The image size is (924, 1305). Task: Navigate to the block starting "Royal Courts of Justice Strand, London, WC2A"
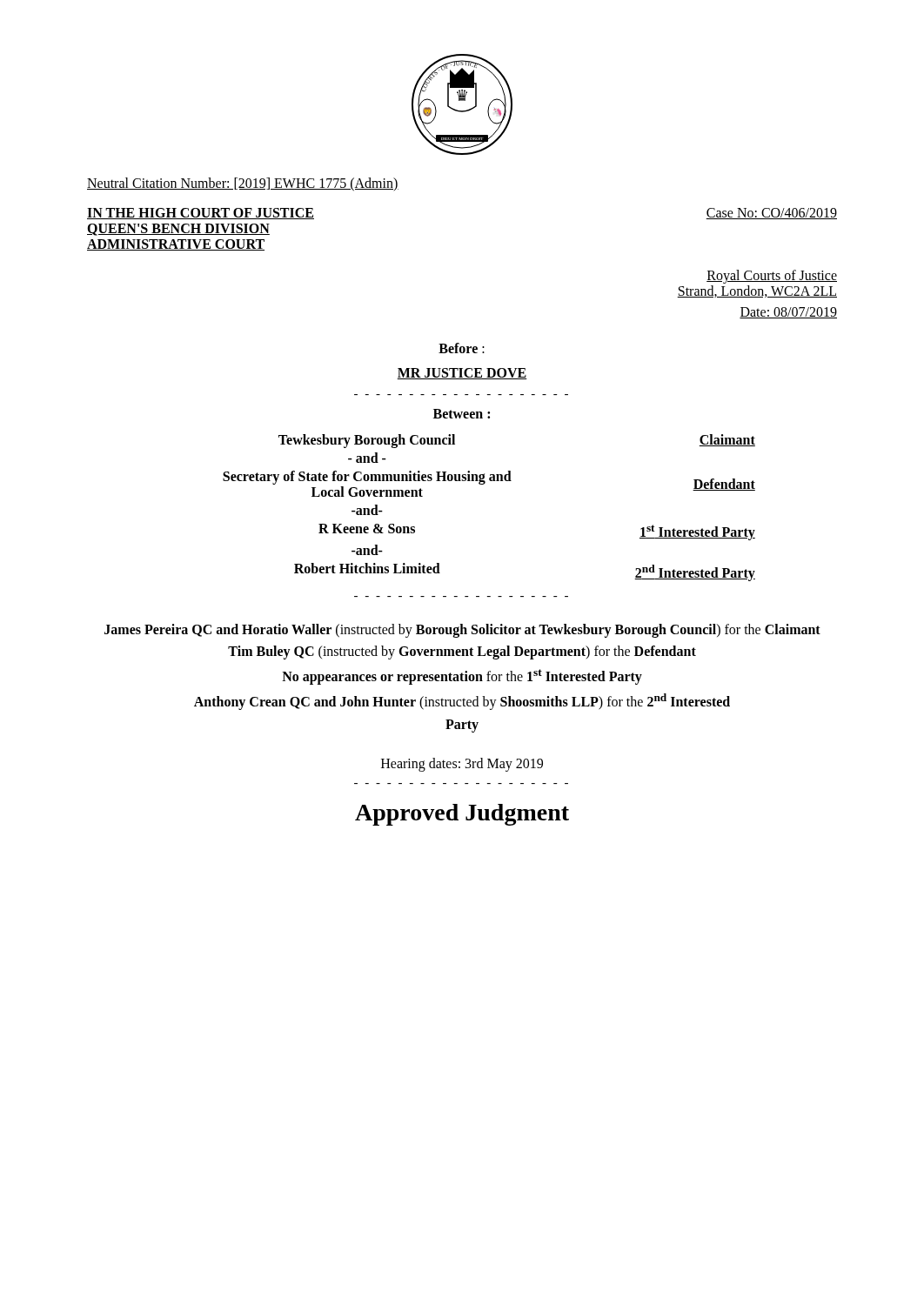click(x=757, y=283)
